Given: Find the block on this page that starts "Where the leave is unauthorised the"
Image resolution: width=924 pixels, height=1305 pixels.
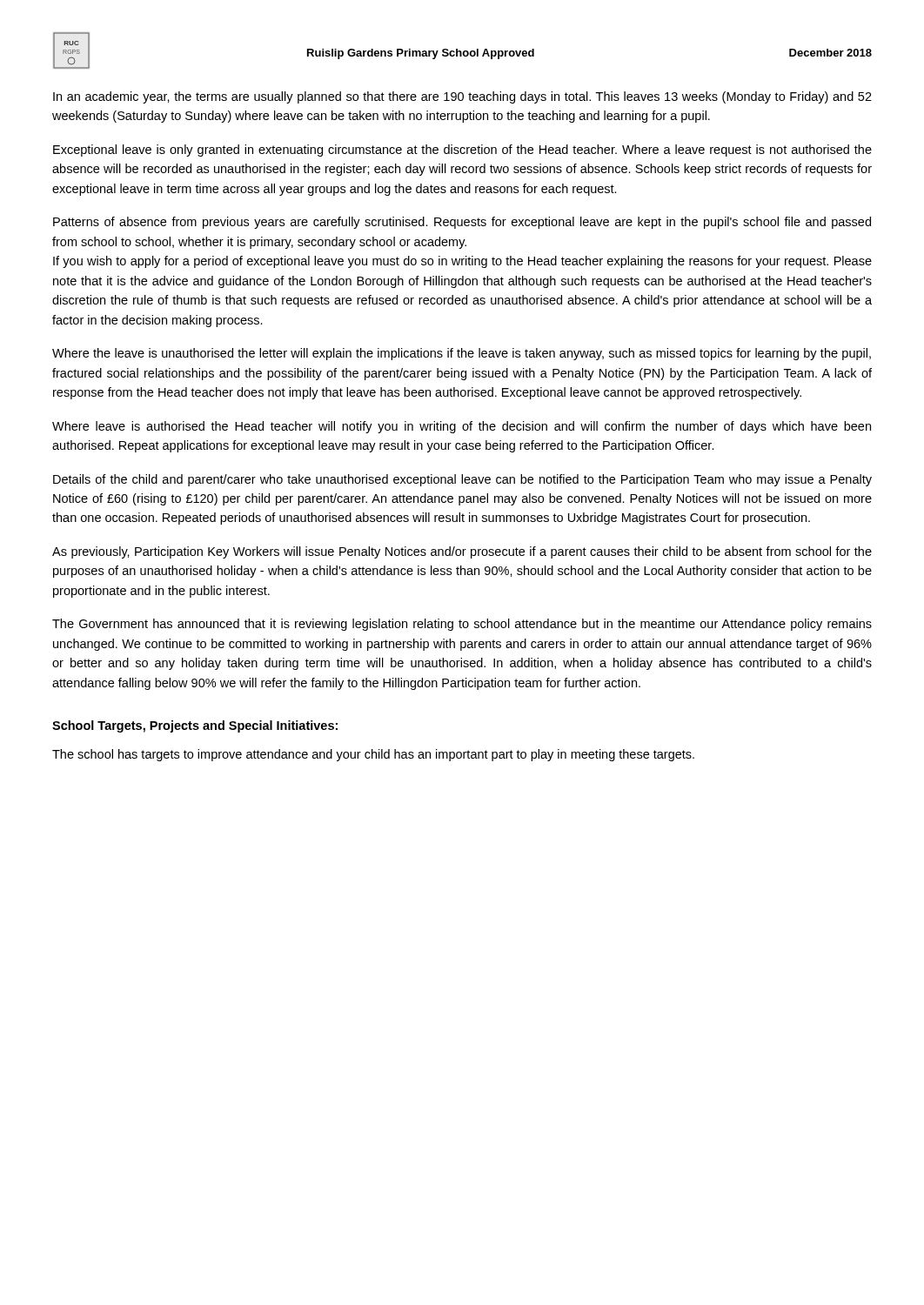Looking at the screenshot, I should [462, 373].
